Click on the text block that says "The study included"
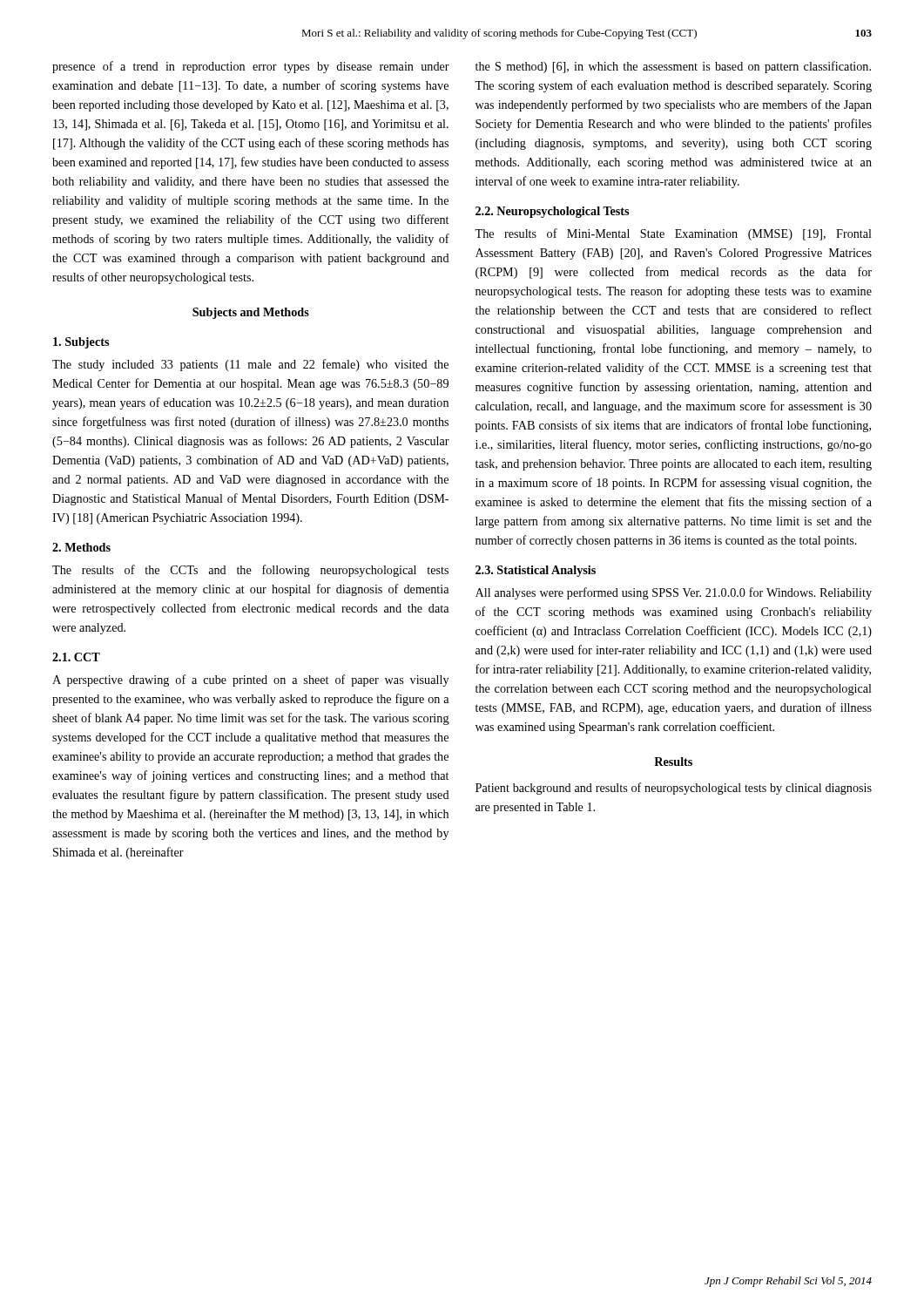 pyautogui.click(x=251, y=441)
